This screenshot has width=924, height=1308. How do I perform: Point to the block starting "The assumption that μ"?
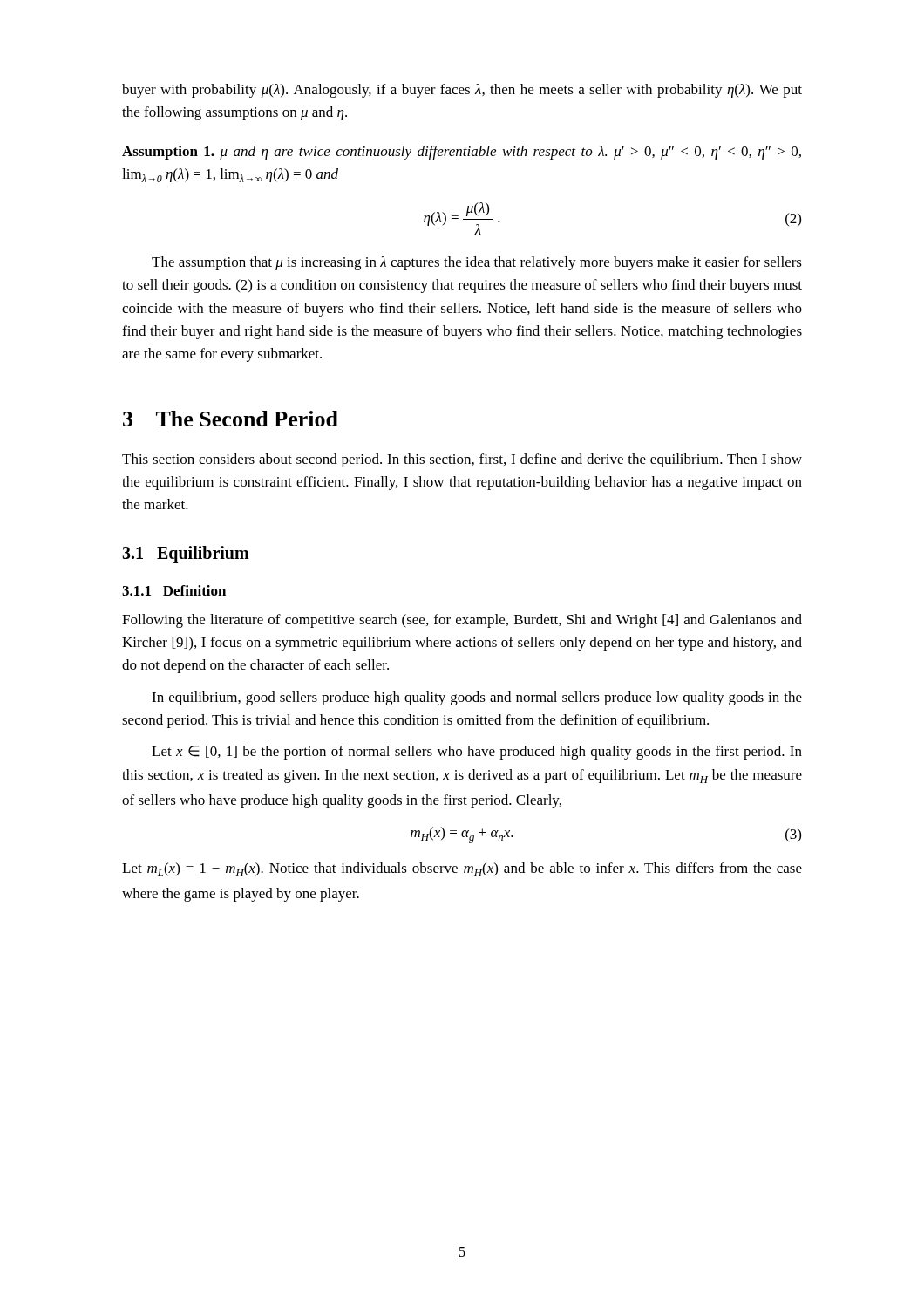click(462, 308)
